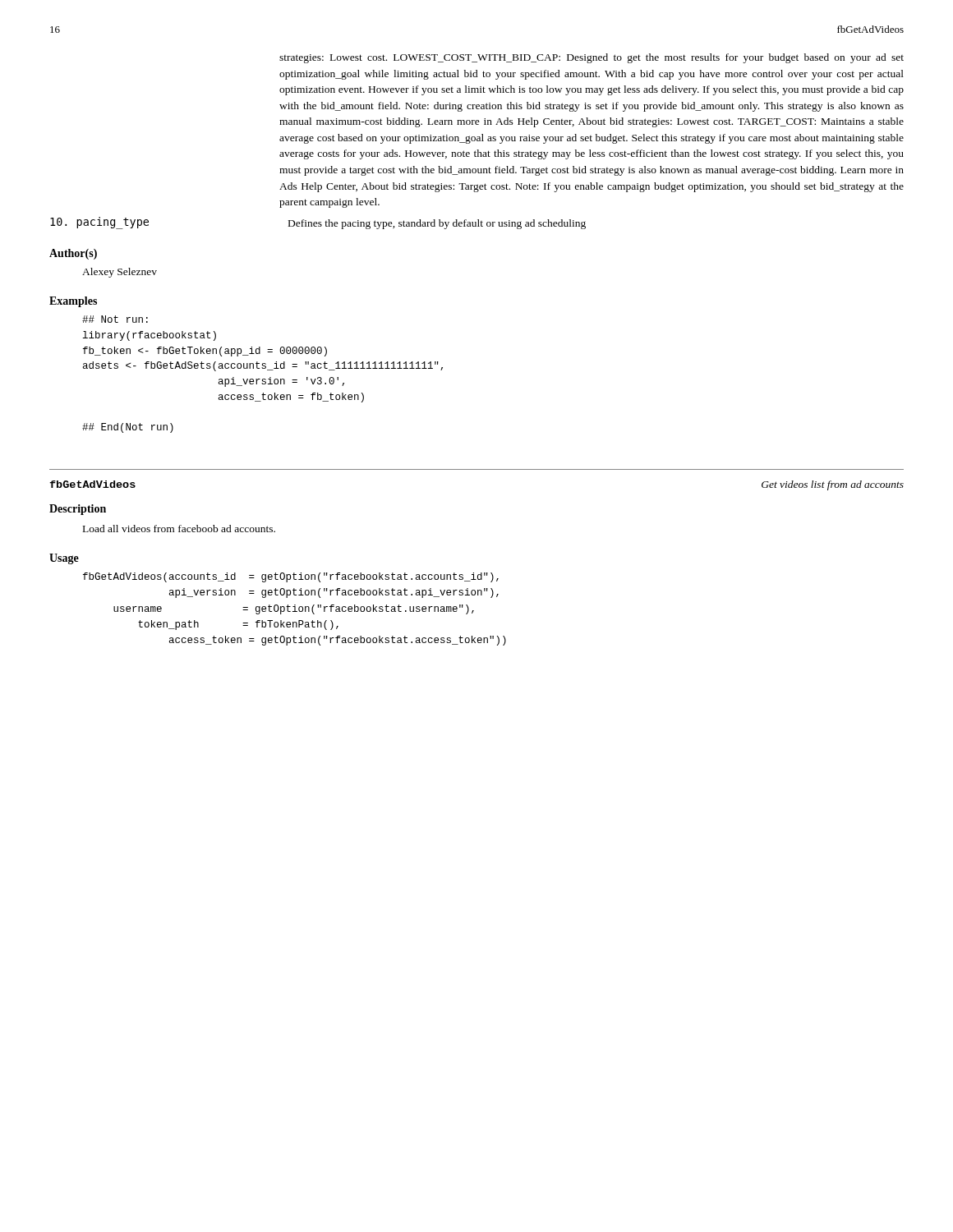Point to the section header beginning "fbGetAdVideos Get videos list"
Viewport: 953px width, 1232px height.
(x=86, y=486)
